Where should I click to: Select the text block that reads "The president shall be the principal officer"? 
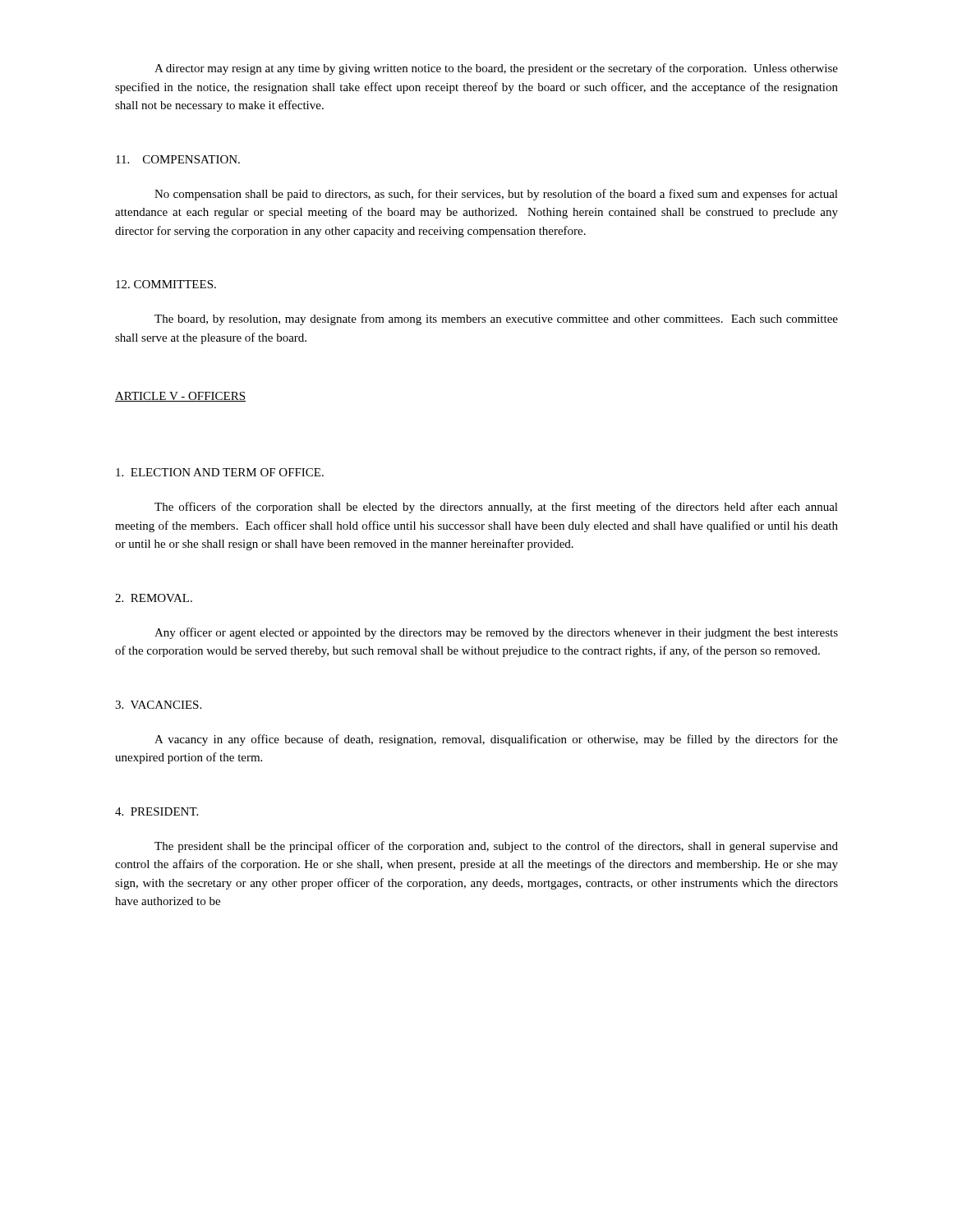coord(476,873)
